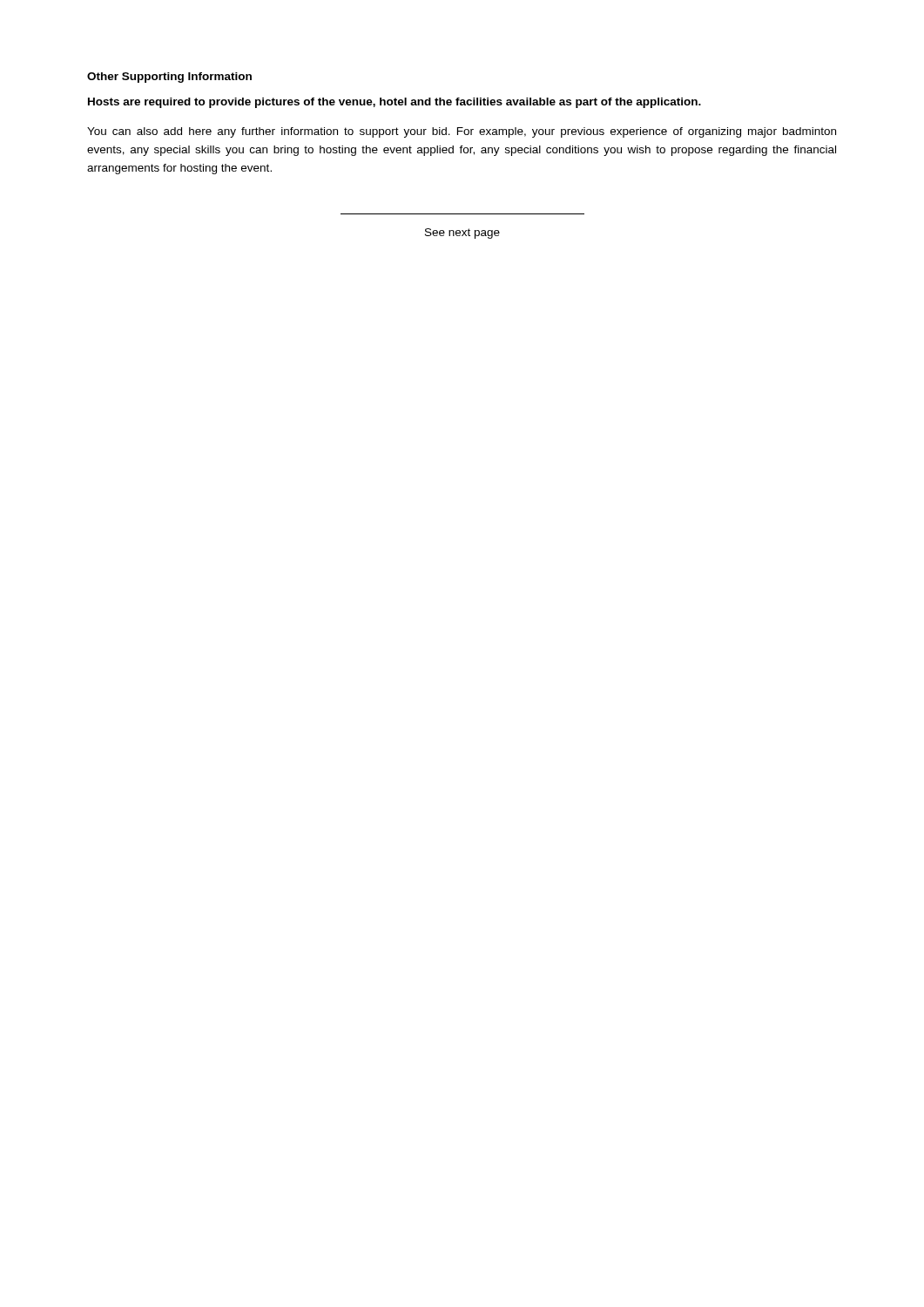The image size is (924, 1307).
Task: Point to the element starting "Other Supporting Information"
Action: pos(170,76)
